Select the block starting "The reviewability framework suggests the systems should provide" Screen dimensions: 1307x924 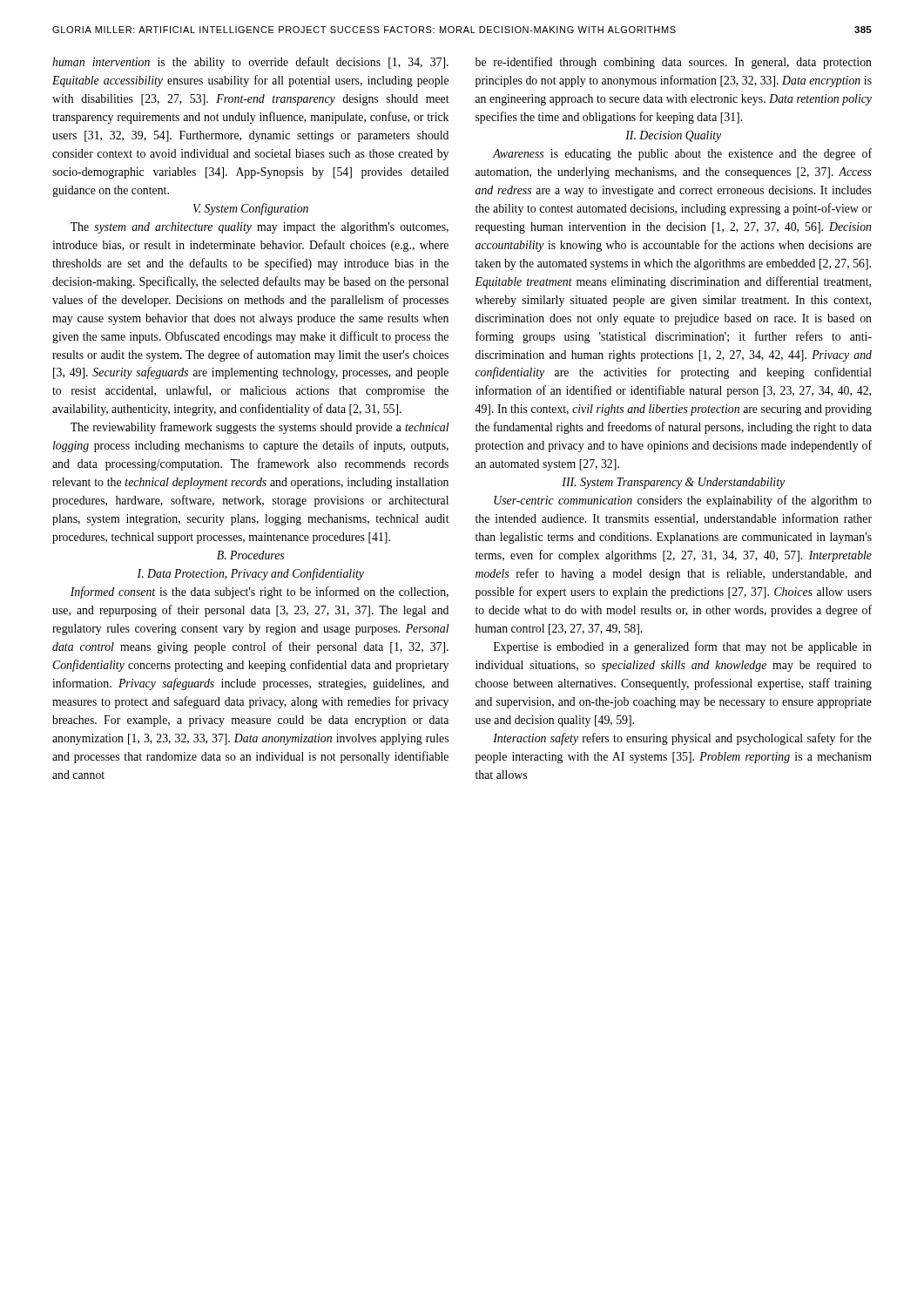tap(251, 483)
